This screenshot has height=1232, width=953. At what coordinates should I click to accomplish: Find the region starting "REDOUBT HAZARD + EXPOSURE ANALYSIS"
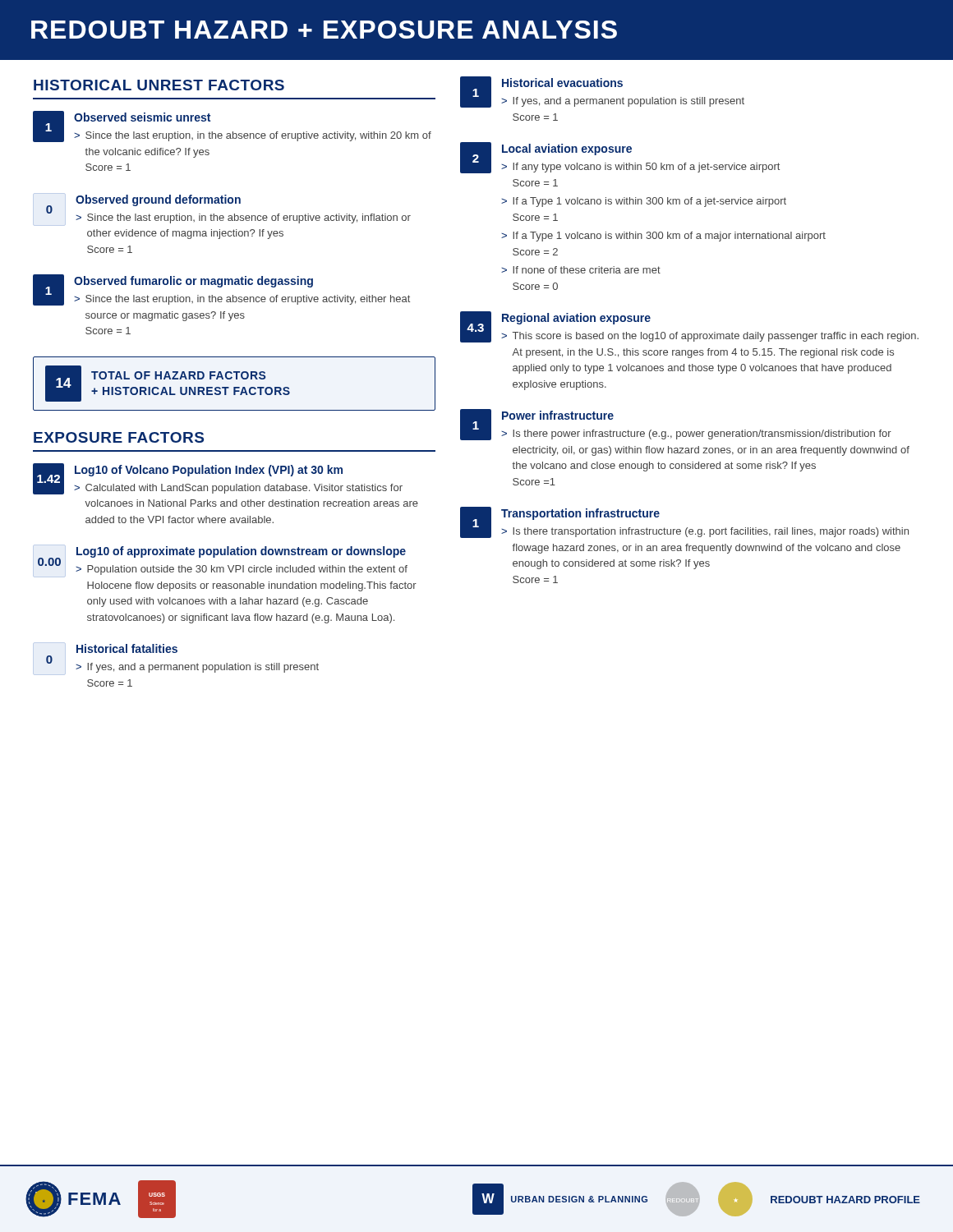click(324, 30)
